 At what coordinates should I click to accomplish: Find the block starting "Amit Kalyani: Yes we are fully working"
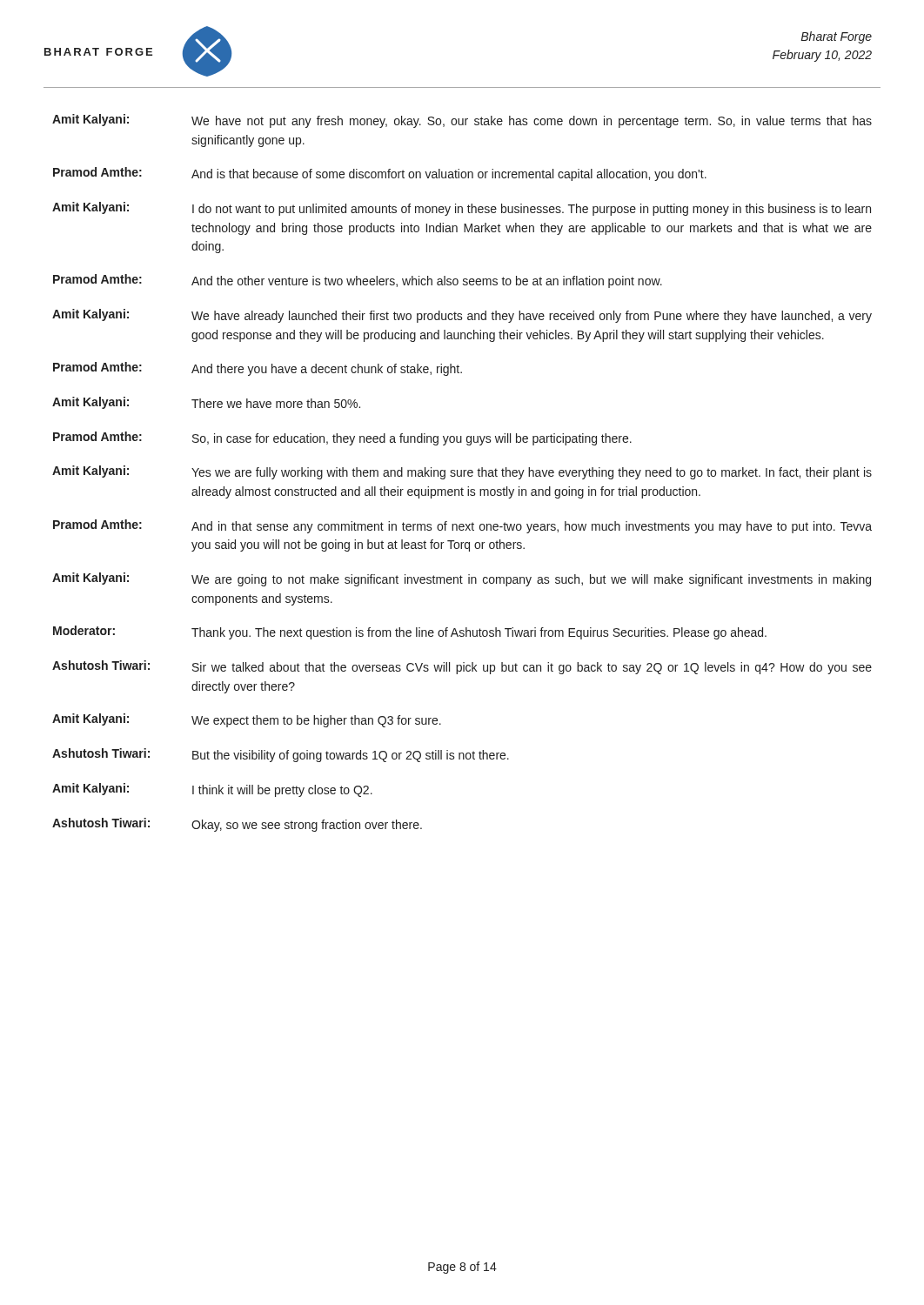[462, 483]
